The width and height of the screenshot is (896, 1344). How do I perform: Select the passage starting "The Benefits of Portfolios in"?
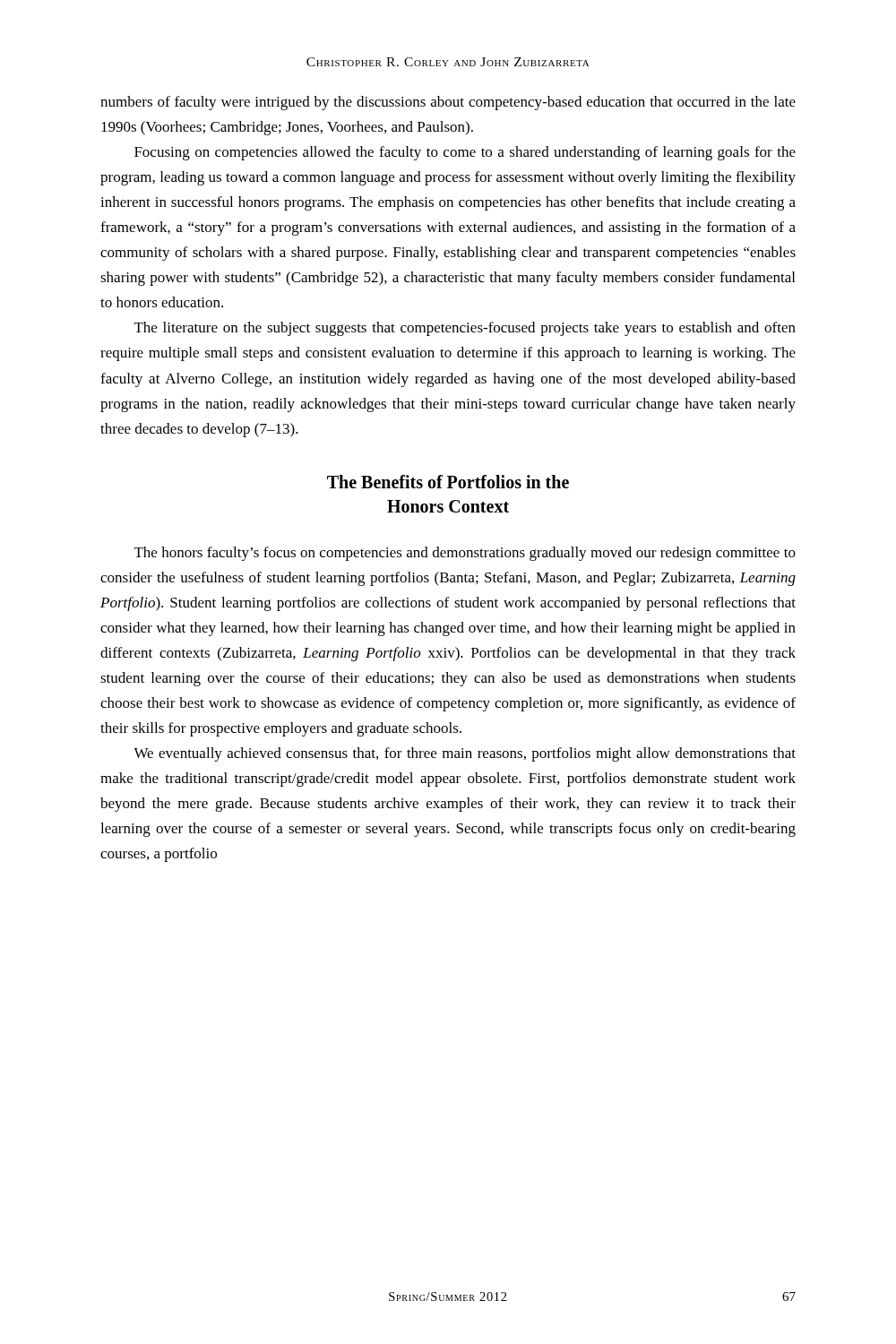click(448, 494)
